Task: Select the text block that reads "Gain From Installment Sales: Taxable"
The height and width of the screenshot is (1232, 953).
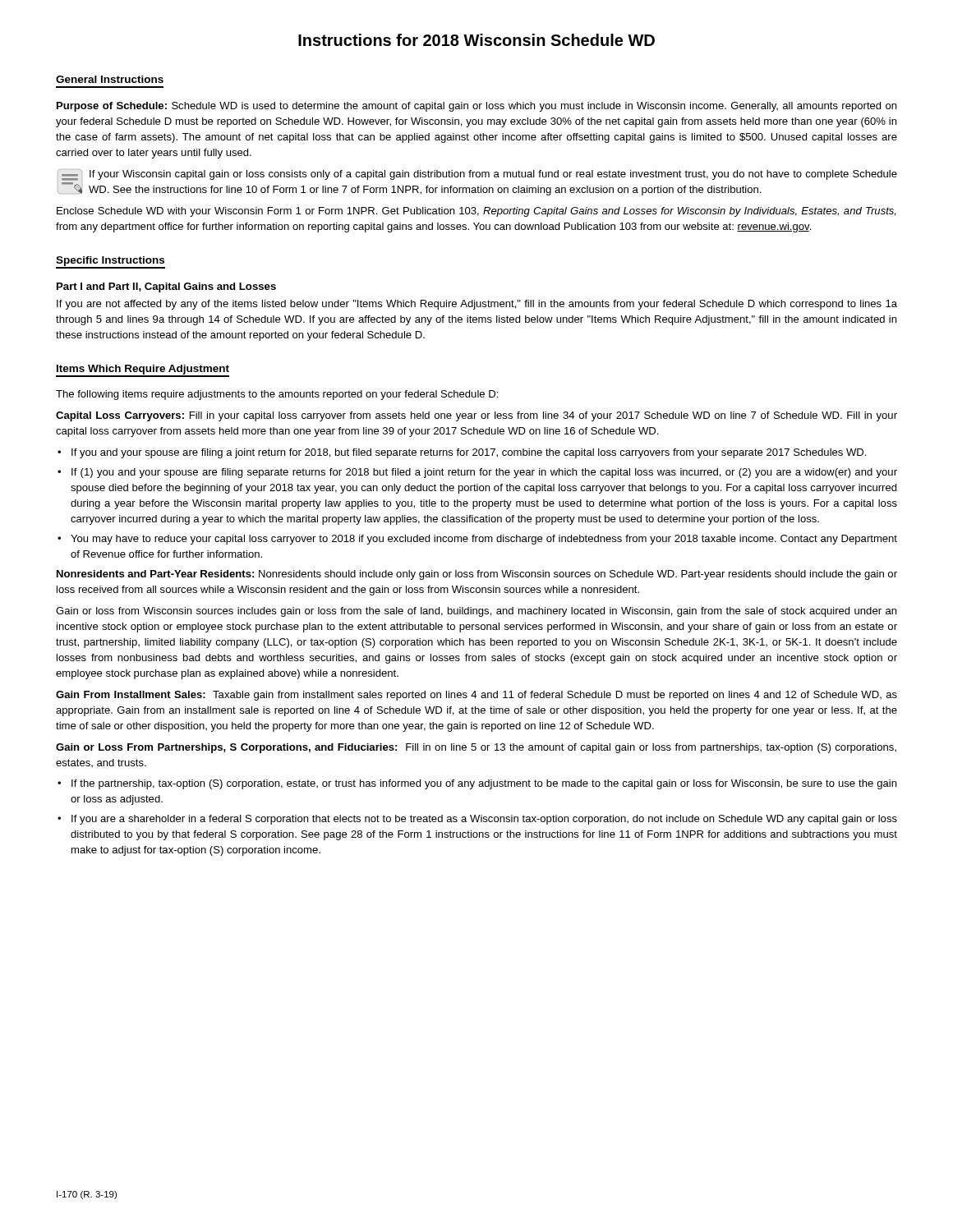Action: [476, 710]
